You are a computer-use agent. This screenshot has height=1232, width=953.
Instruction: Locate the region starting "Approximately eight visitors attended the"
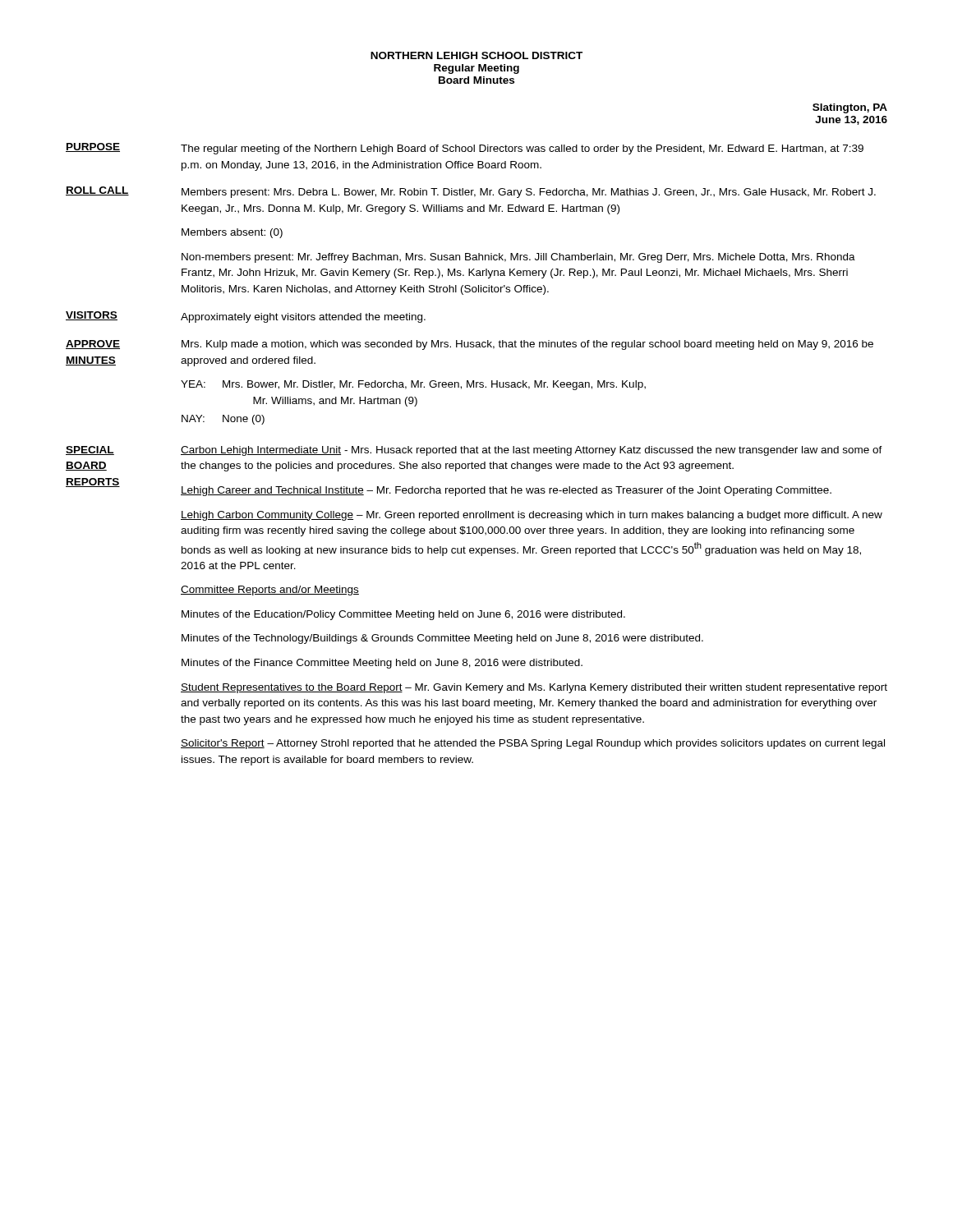point(303,318)
